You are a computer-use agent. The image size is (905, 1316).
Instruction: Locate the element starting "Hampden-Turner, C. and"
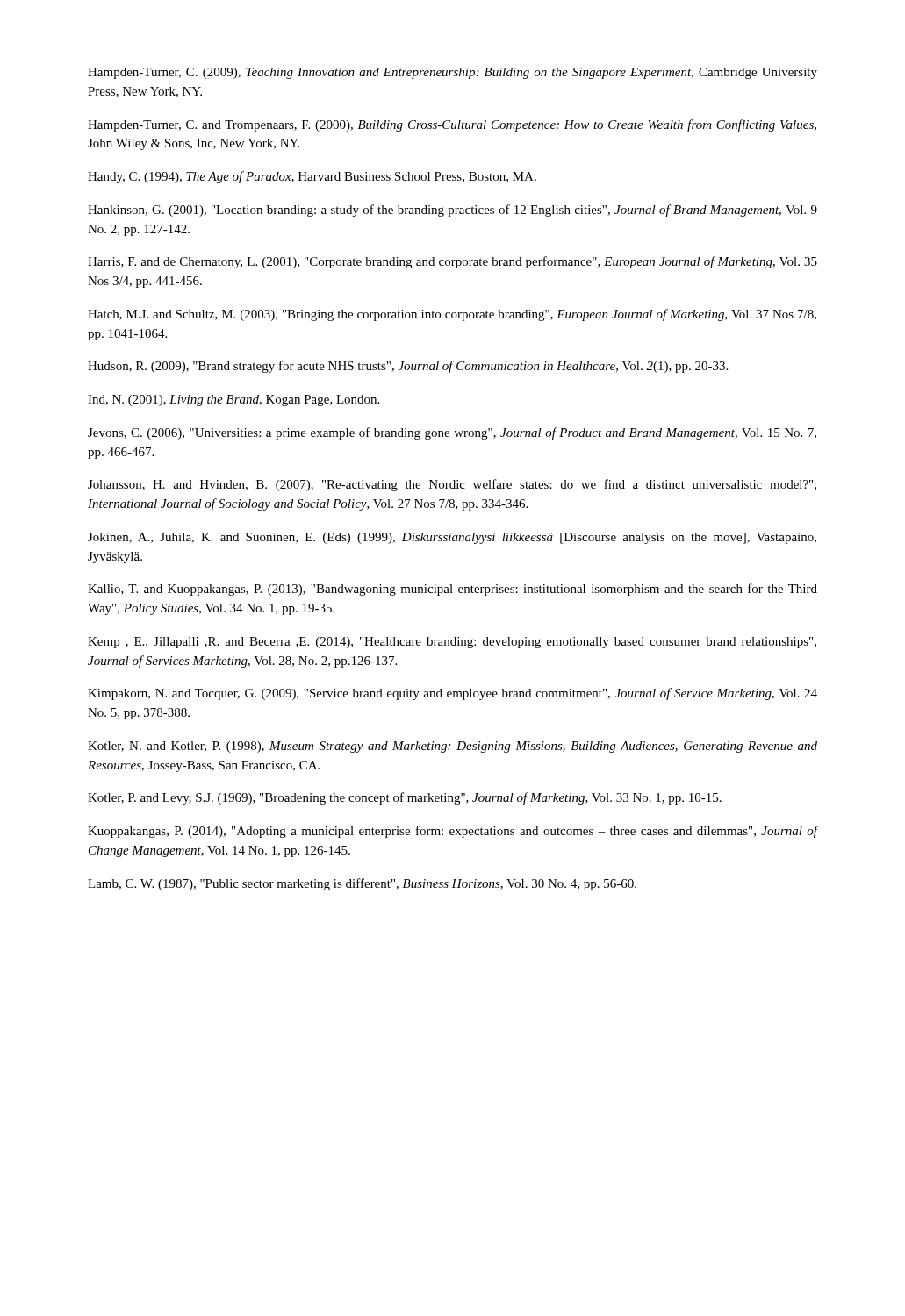pos(452,134)
